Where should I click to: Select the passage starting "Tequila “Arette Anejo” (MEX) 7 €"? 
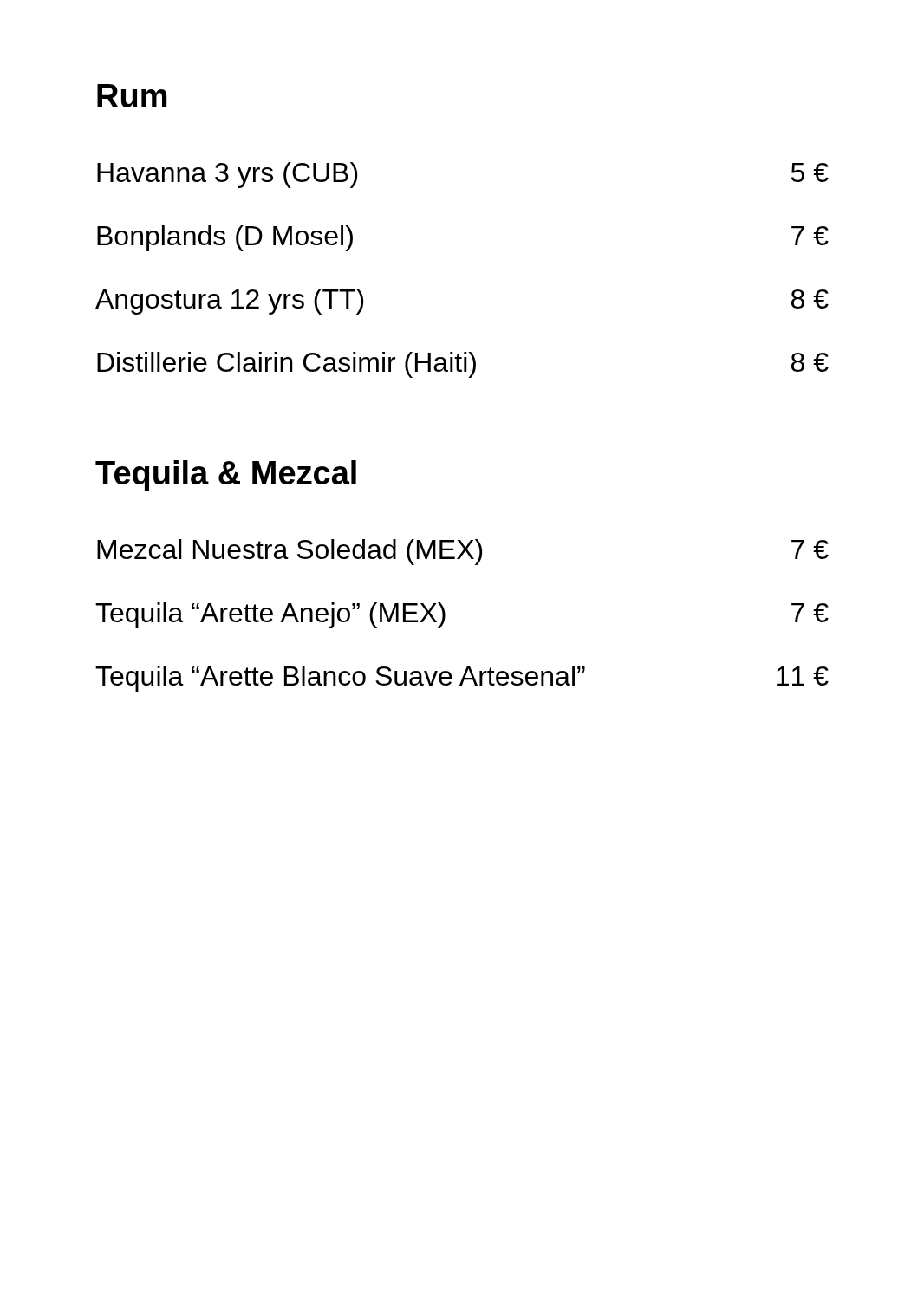267,615
